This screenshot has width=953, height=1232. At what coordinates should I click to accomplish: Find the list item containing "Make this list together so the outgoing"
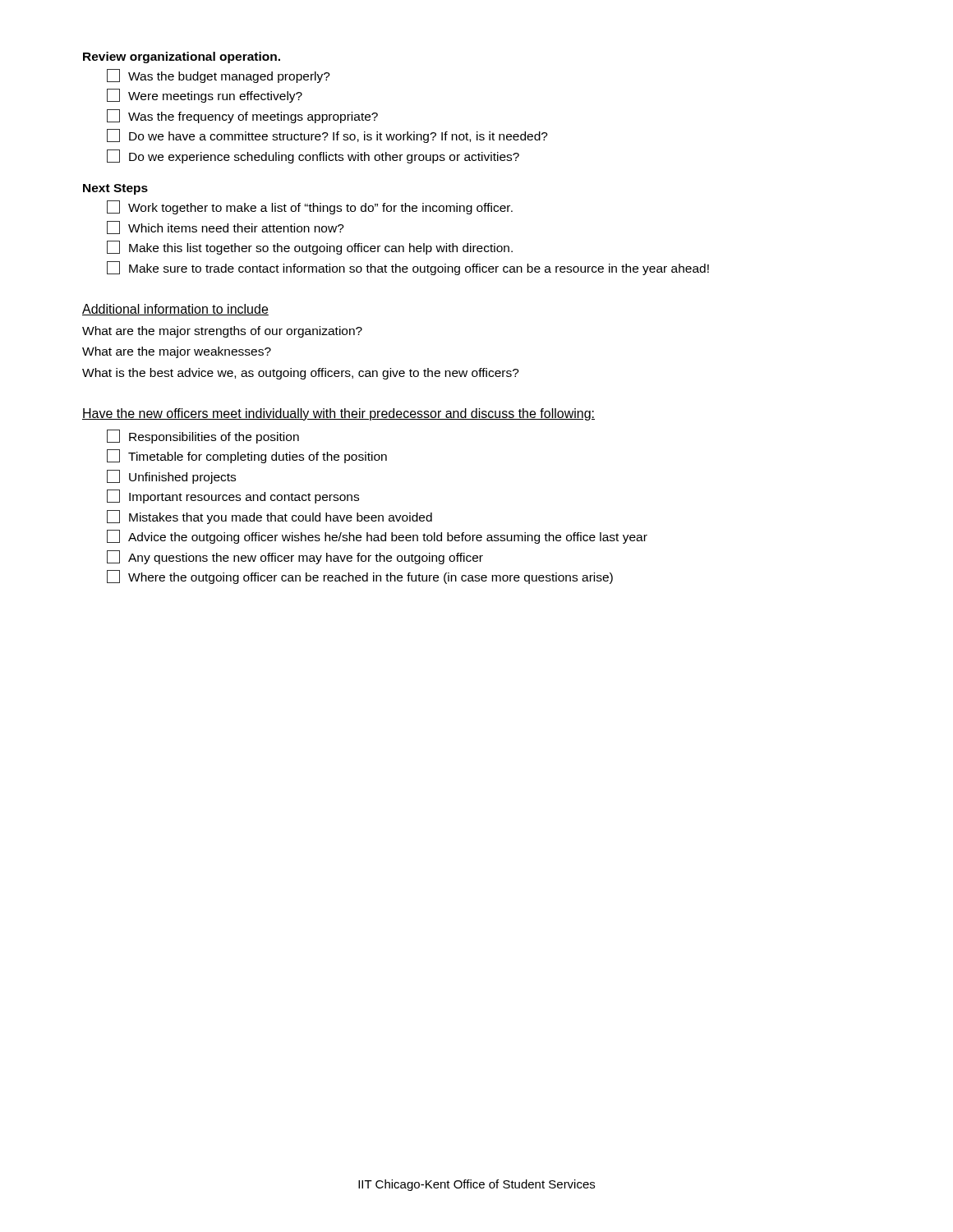click(489, 248)
